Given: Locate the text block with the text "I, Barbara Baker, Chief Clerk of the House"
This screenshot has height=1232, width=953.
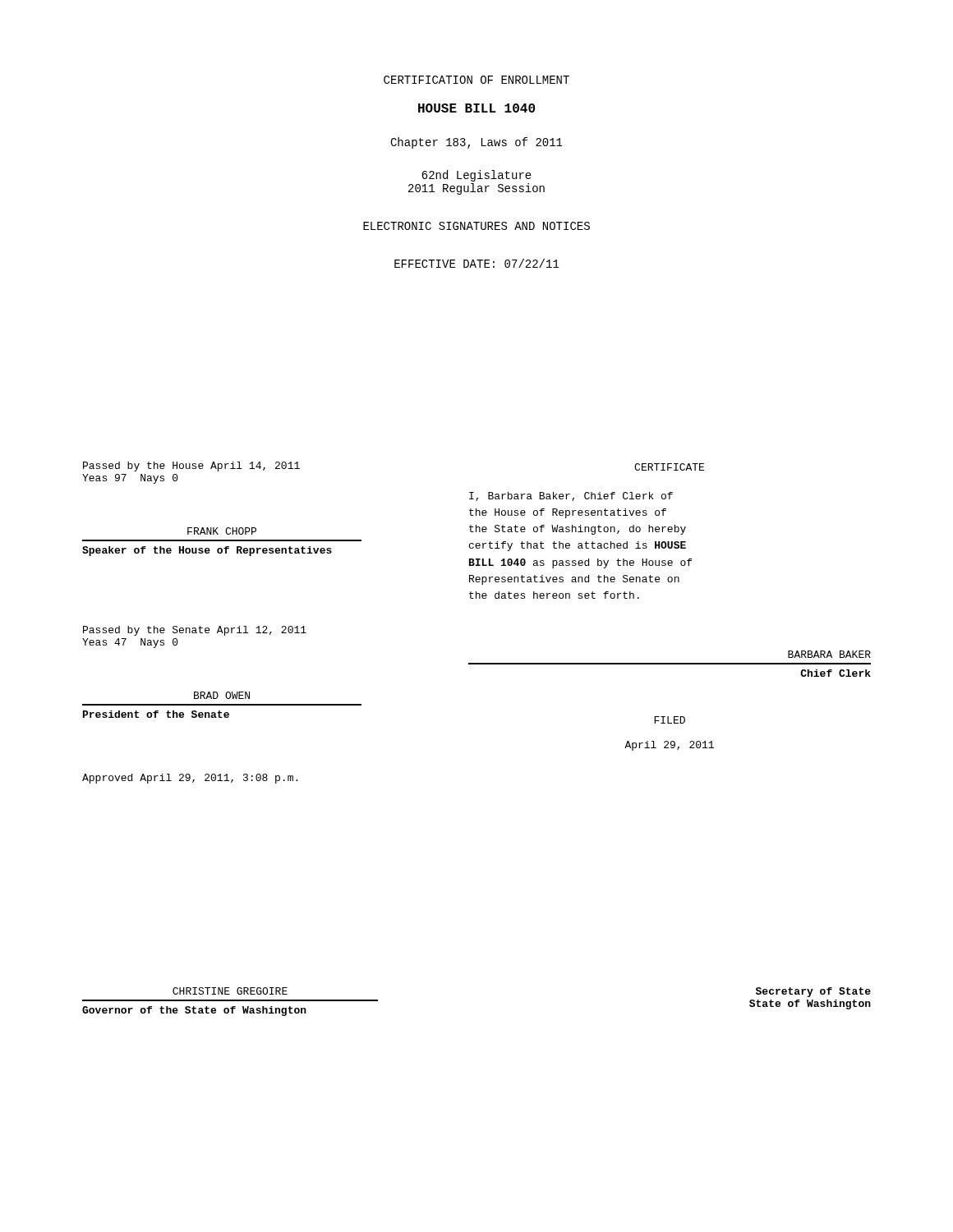Looking at the screenshot, I should pyautogui.click(x=580, y=546).
